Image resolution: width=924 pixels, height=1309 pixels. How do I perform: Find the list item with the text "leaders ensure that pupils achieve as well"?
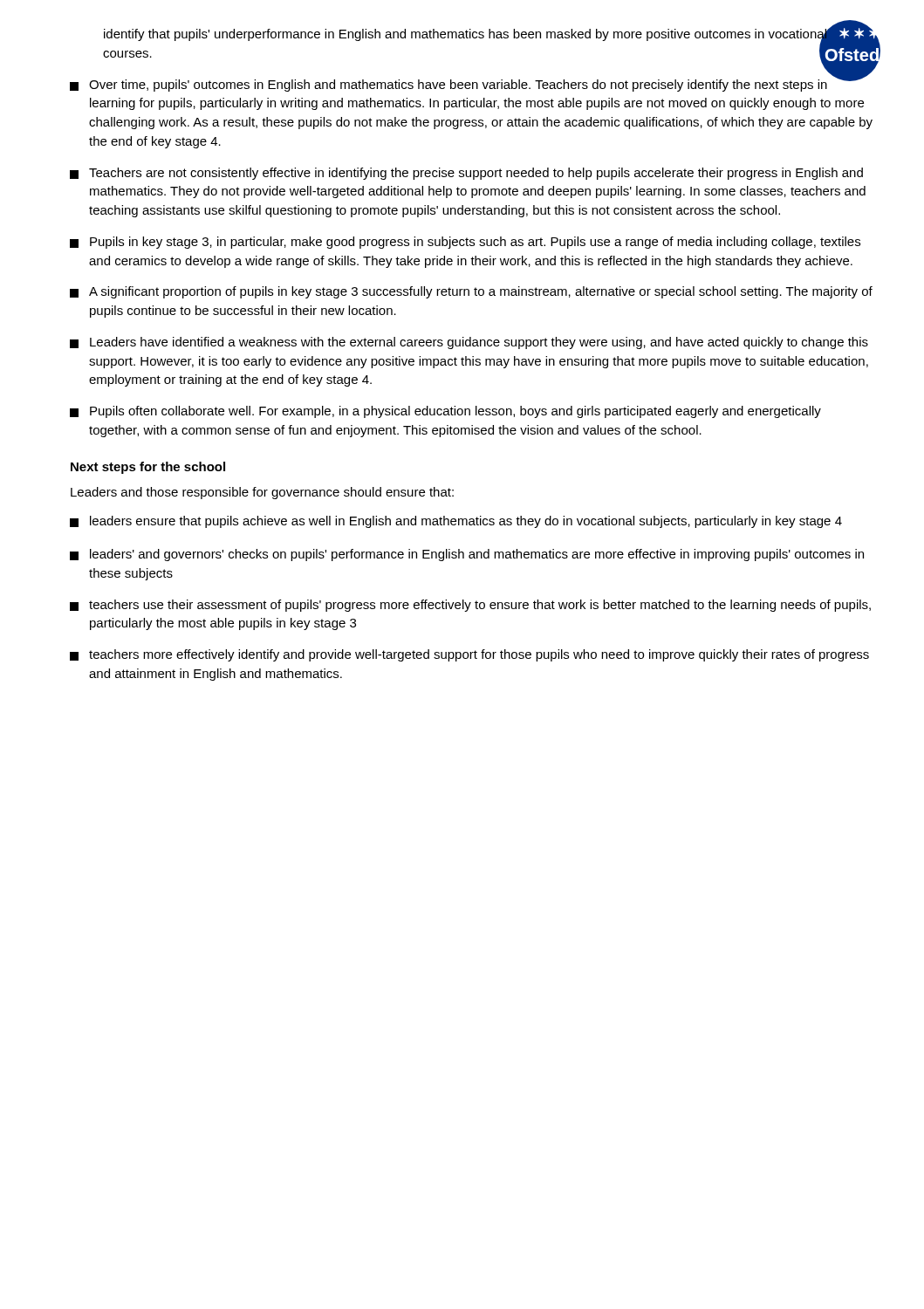[x=472, y=522]
